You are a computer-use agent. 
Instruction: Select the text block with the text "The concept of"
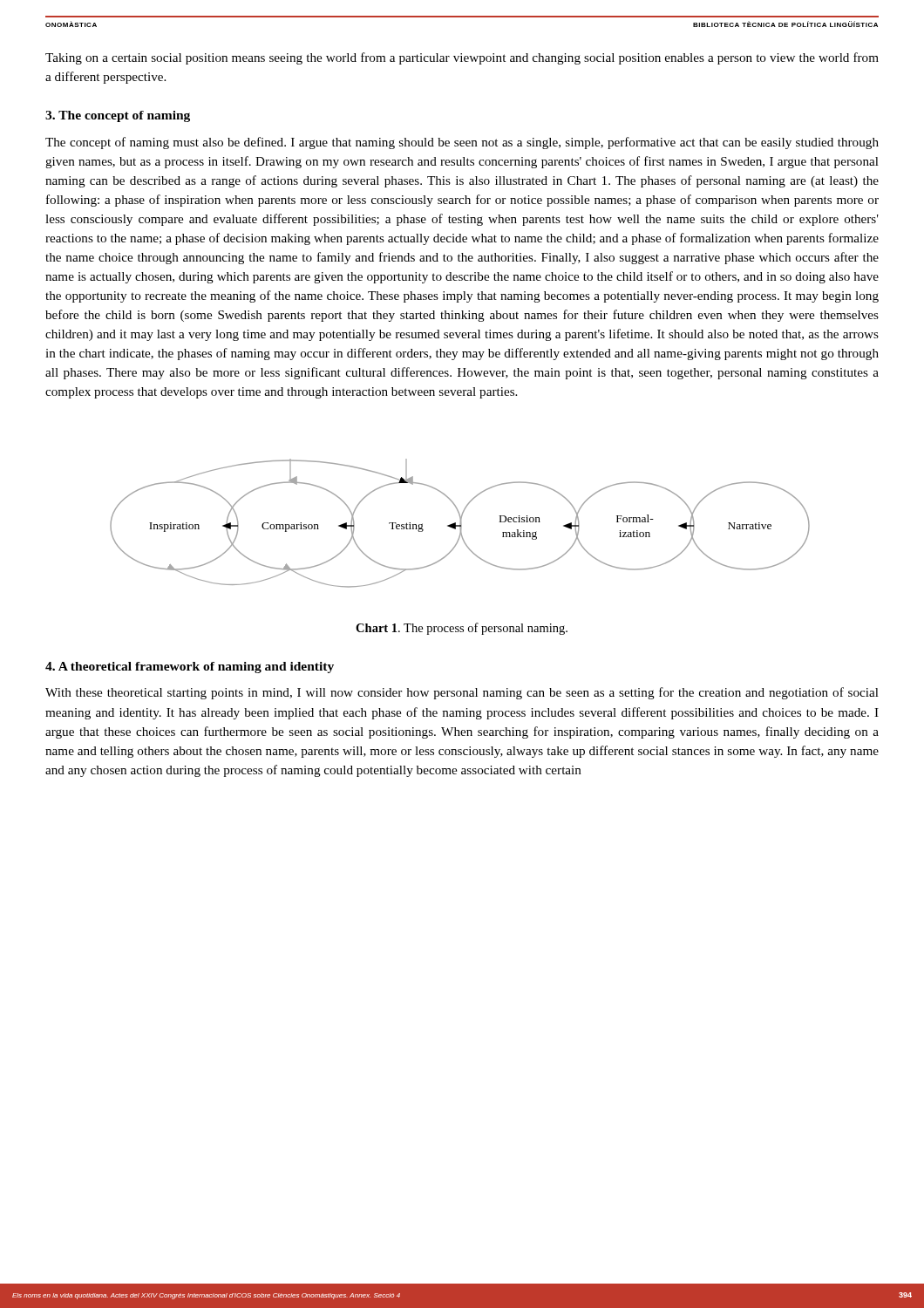pyautogui.click(x=462, y=266)
